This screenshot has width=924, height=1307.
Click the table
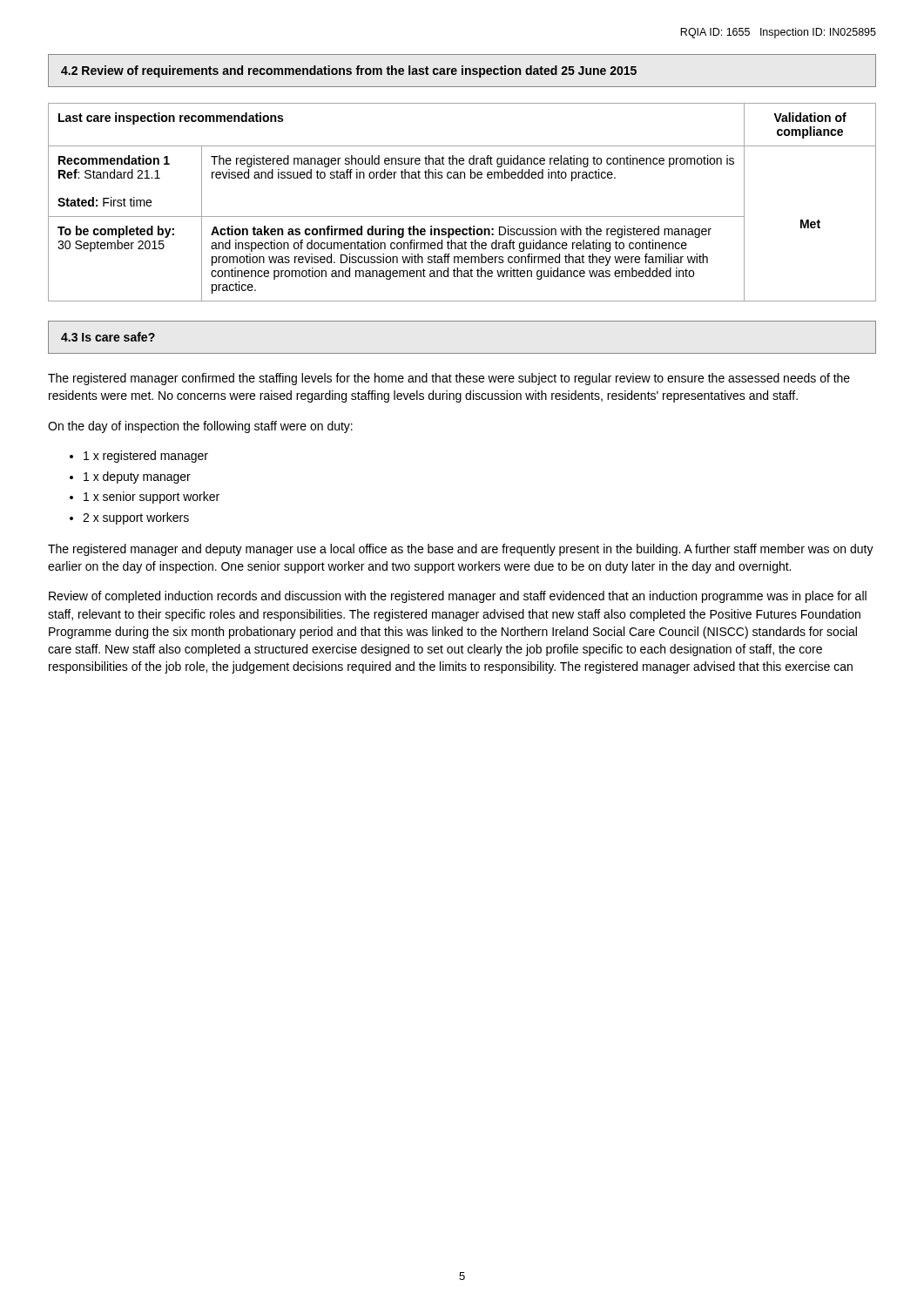pyautogui.click(x=462, y=202)
